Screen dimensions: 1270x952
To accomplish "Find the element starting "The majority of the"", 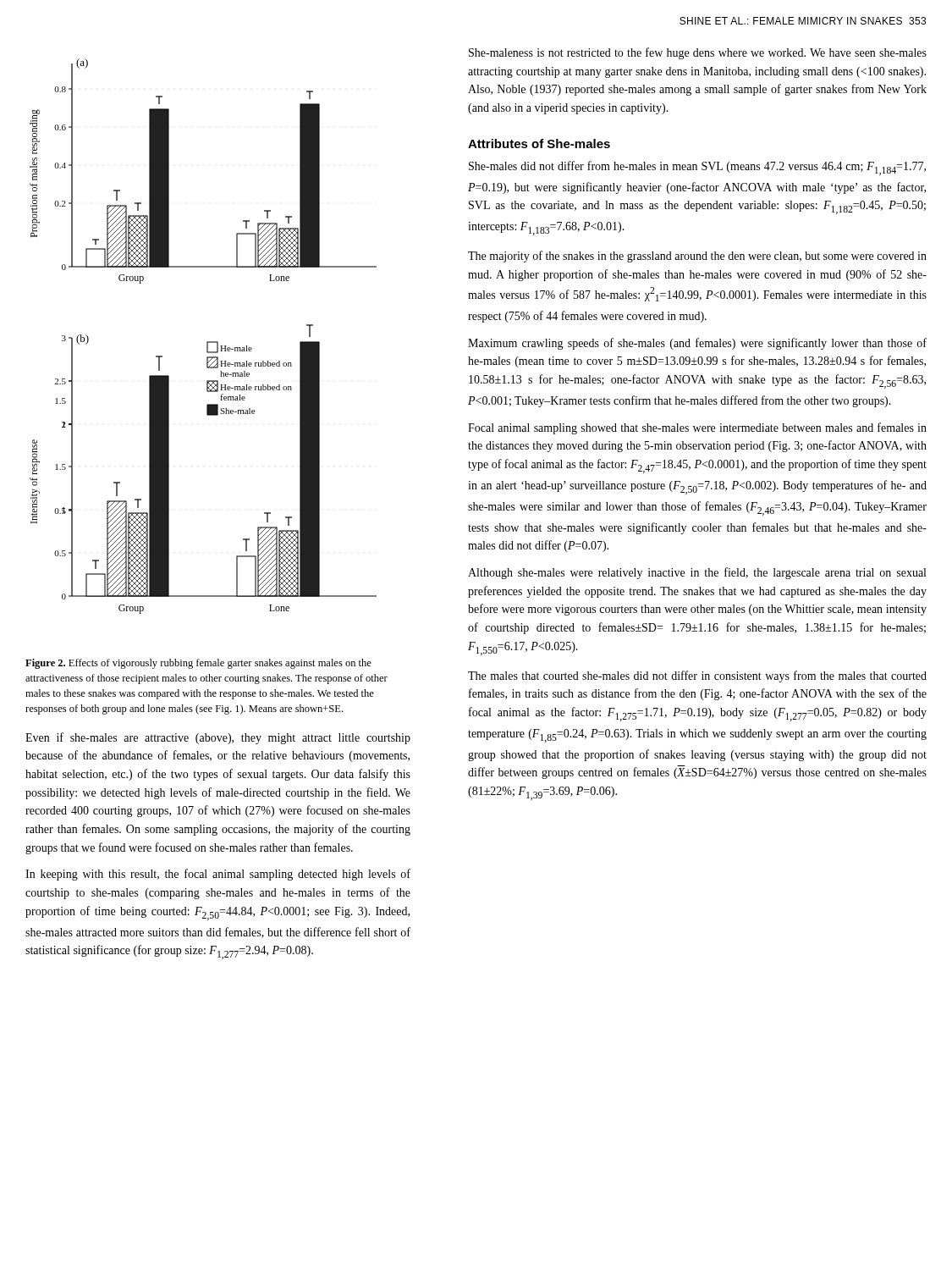I will [x=697, y=286].
